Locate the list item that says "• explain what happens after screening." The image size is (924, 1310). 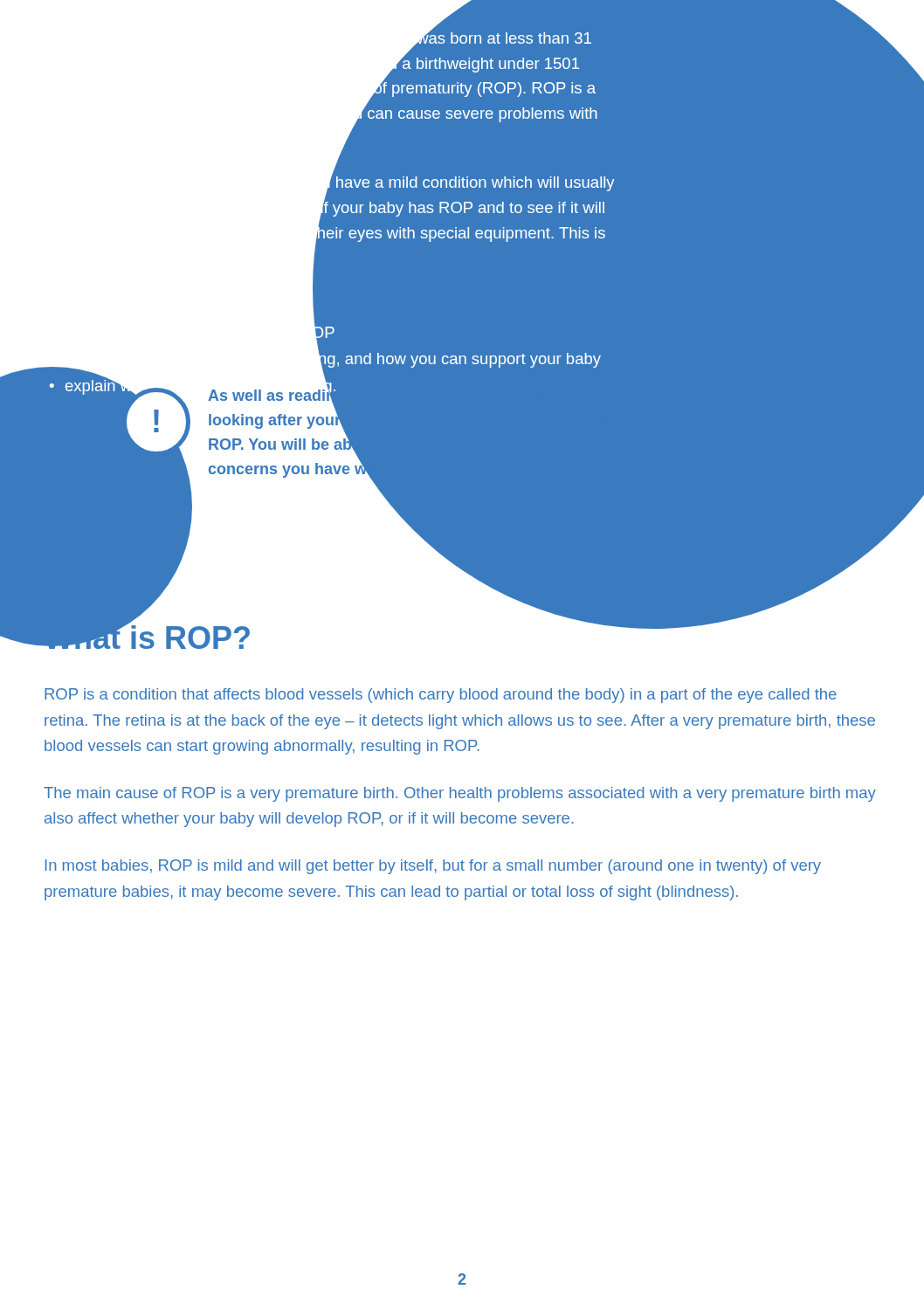115,386
